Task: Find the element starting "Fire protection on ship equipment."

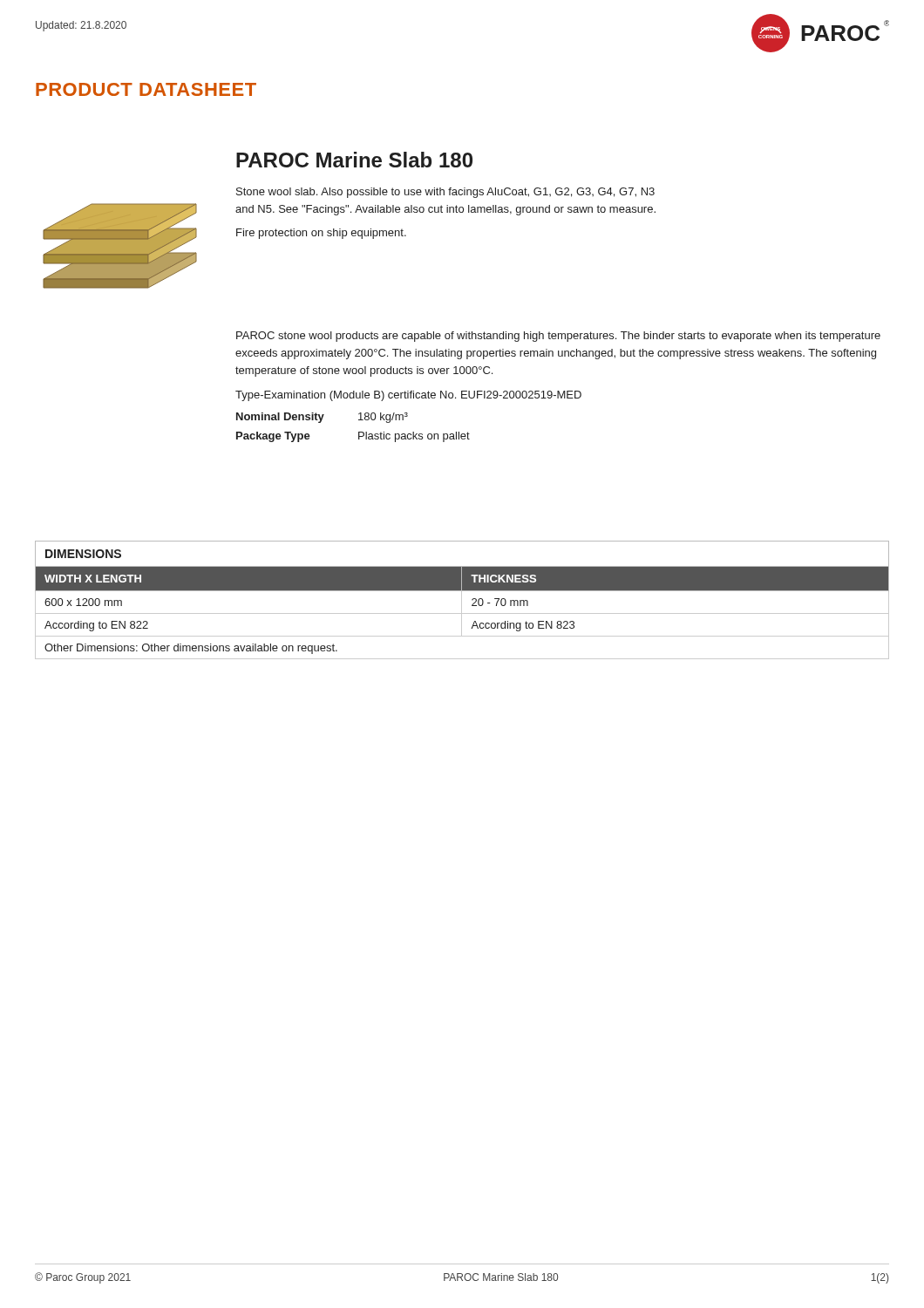Action: tap(321, 232)
